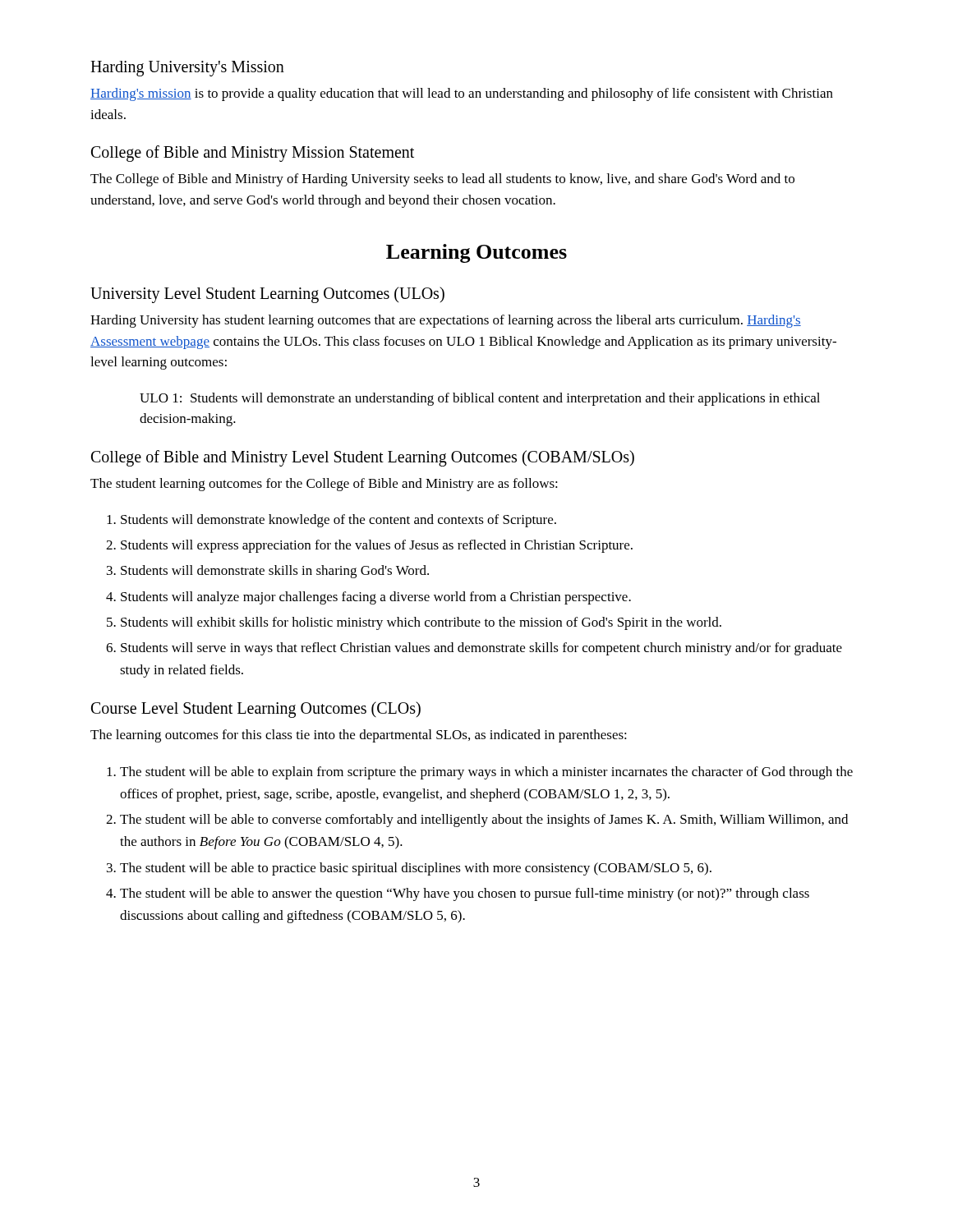The width and height of the screenshot is (953, 1232).
Task: Click on the region starting "Learning Outcomes"
Action: click(x=476, y=252)
